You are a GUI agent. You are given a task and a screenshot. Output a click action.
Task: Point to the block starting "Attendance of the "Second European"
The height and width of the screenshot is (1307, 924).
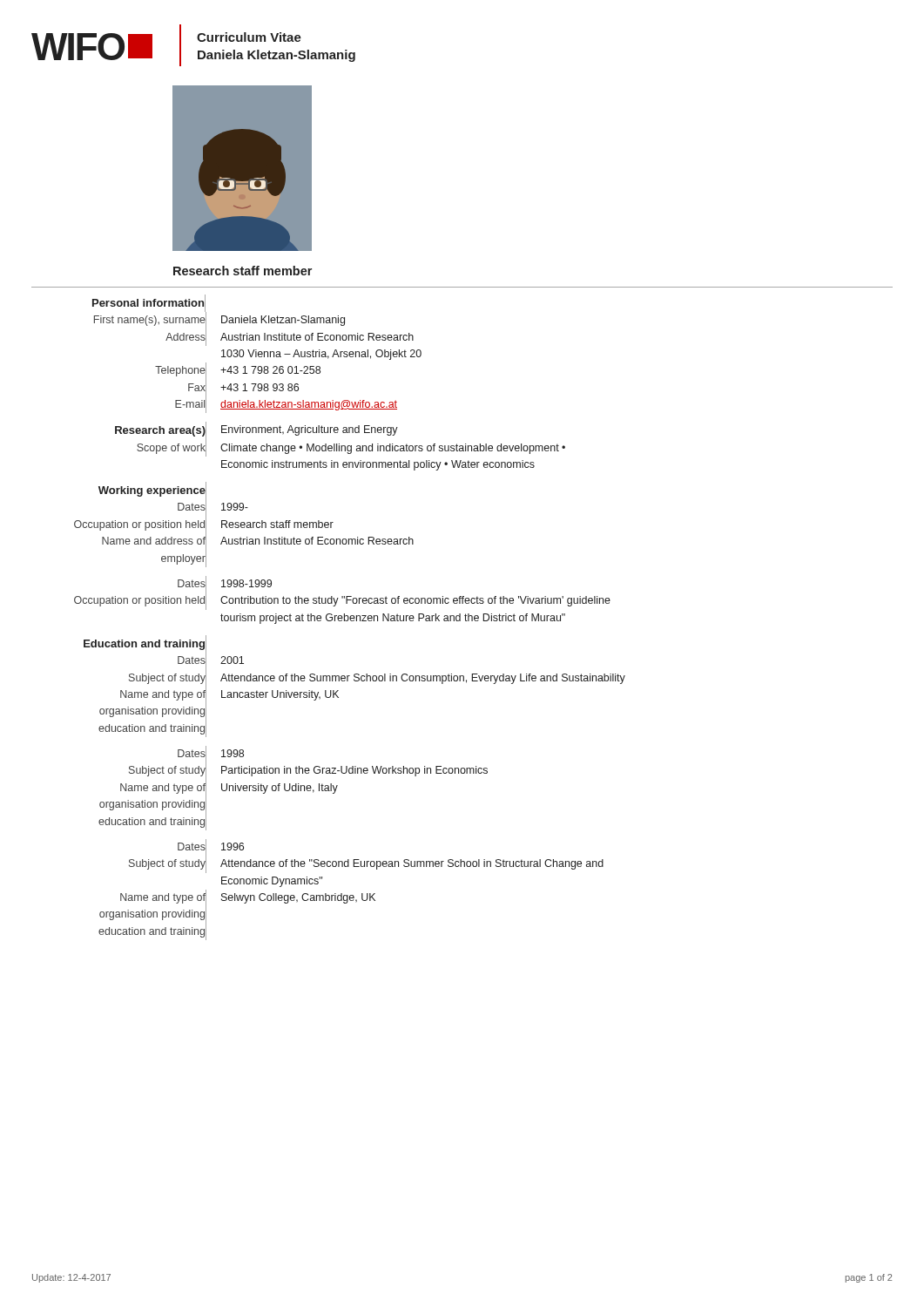[x=412, y=872]
